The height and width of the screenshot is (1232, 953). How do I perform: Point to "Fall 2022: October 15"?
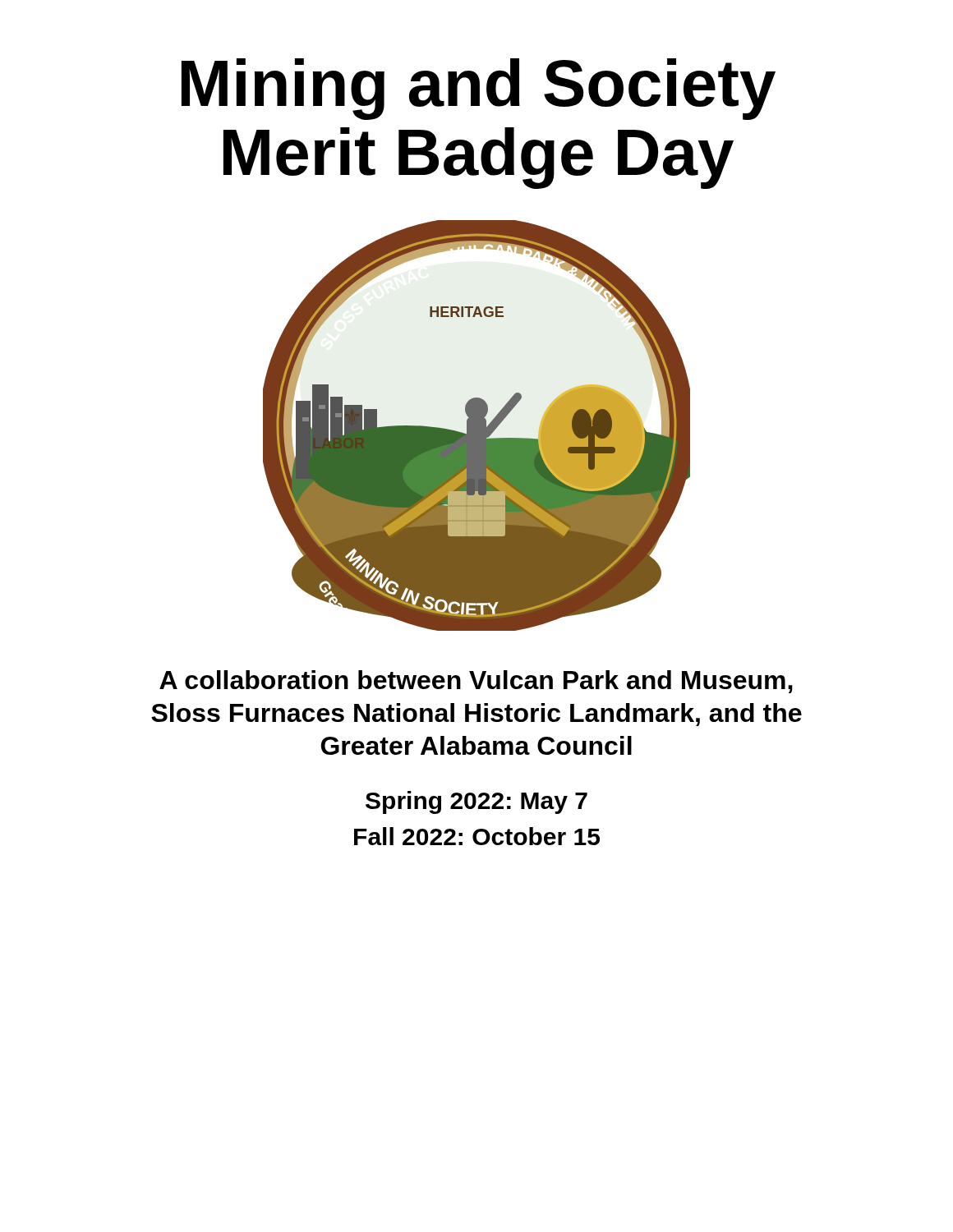pos(476,837)
